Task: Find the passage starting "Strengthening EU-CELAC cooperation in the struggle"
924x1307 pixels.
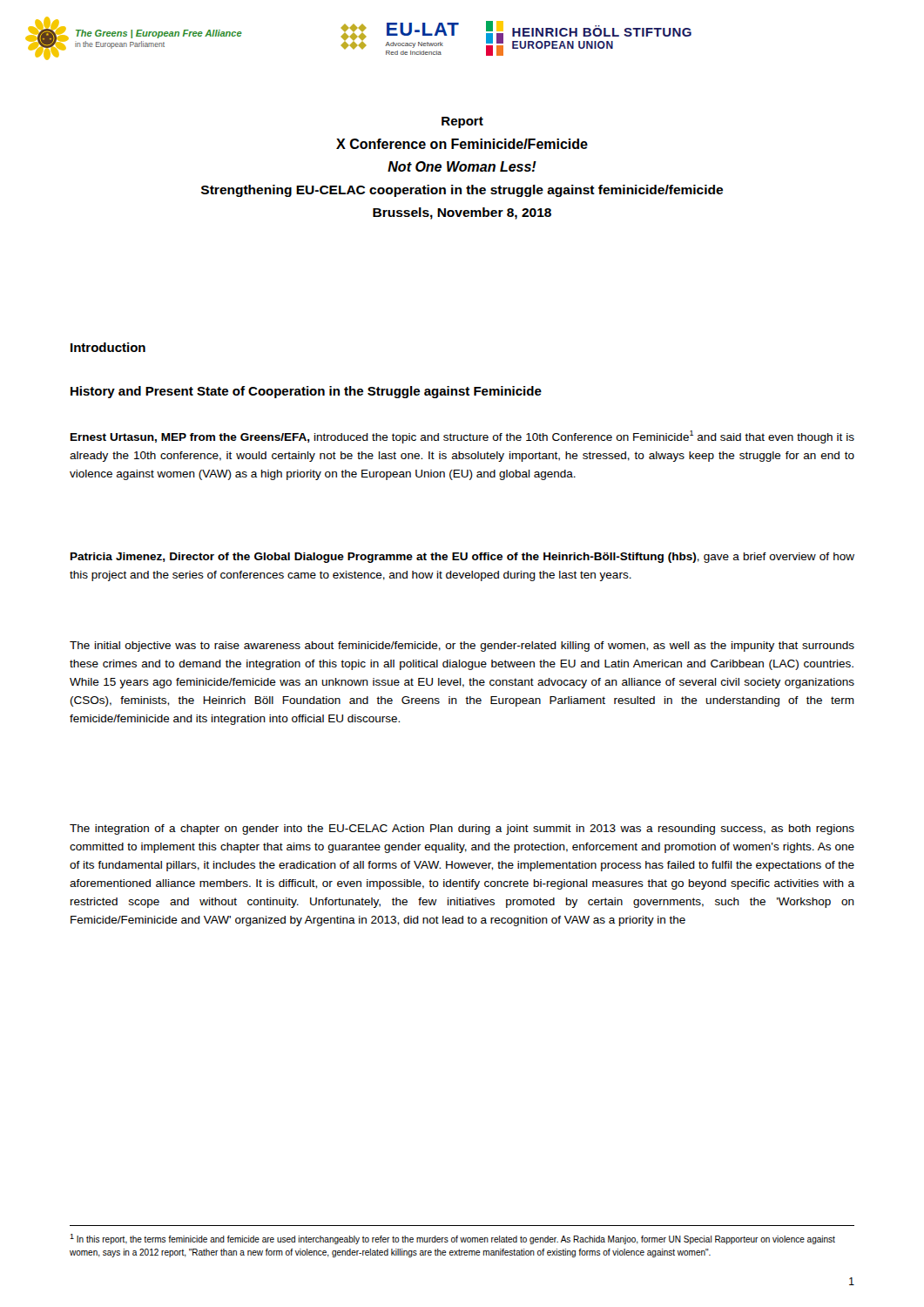Action: 462,190
